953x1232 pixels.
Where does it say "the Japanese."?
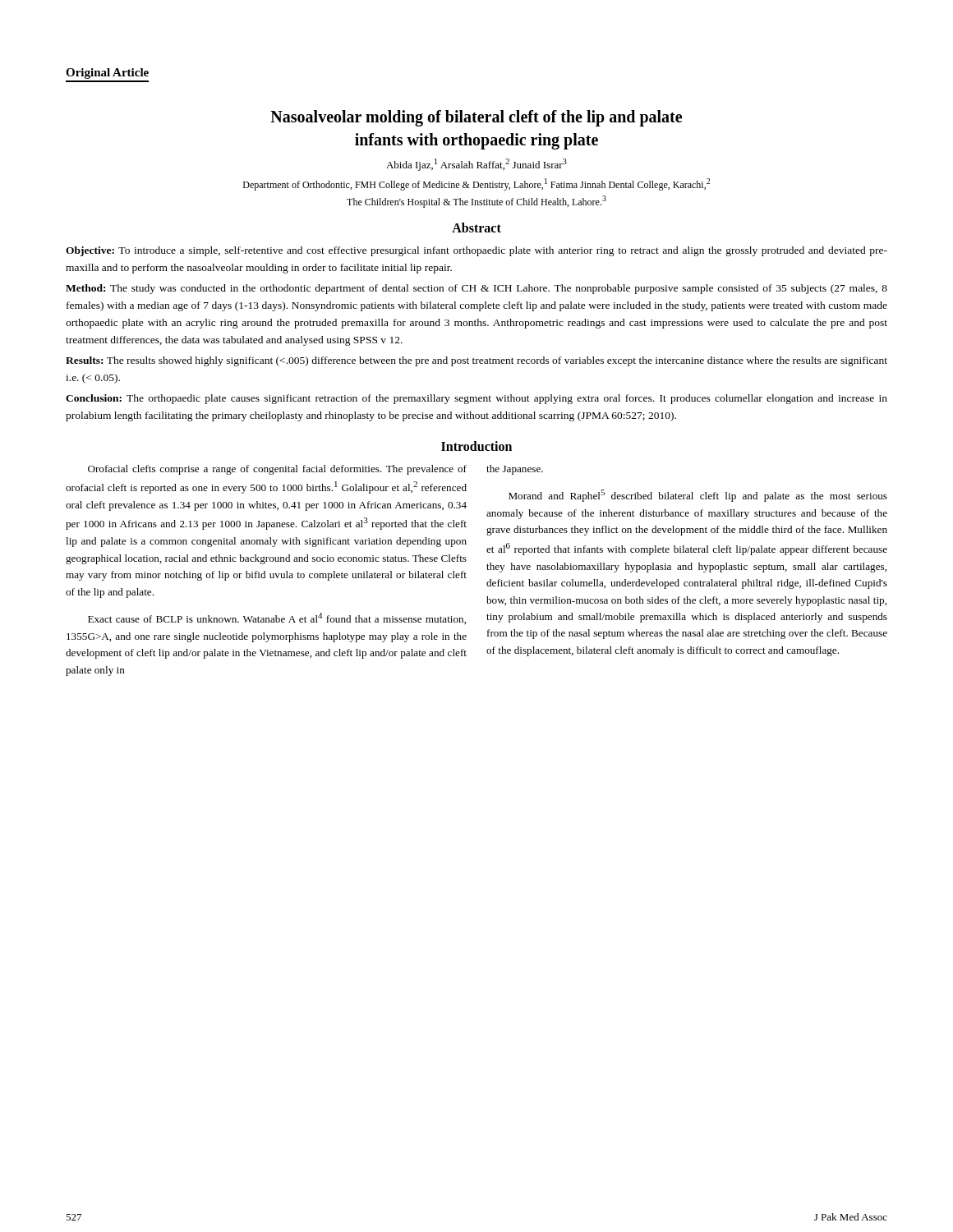pyautogui.click(x=515, y=470)
